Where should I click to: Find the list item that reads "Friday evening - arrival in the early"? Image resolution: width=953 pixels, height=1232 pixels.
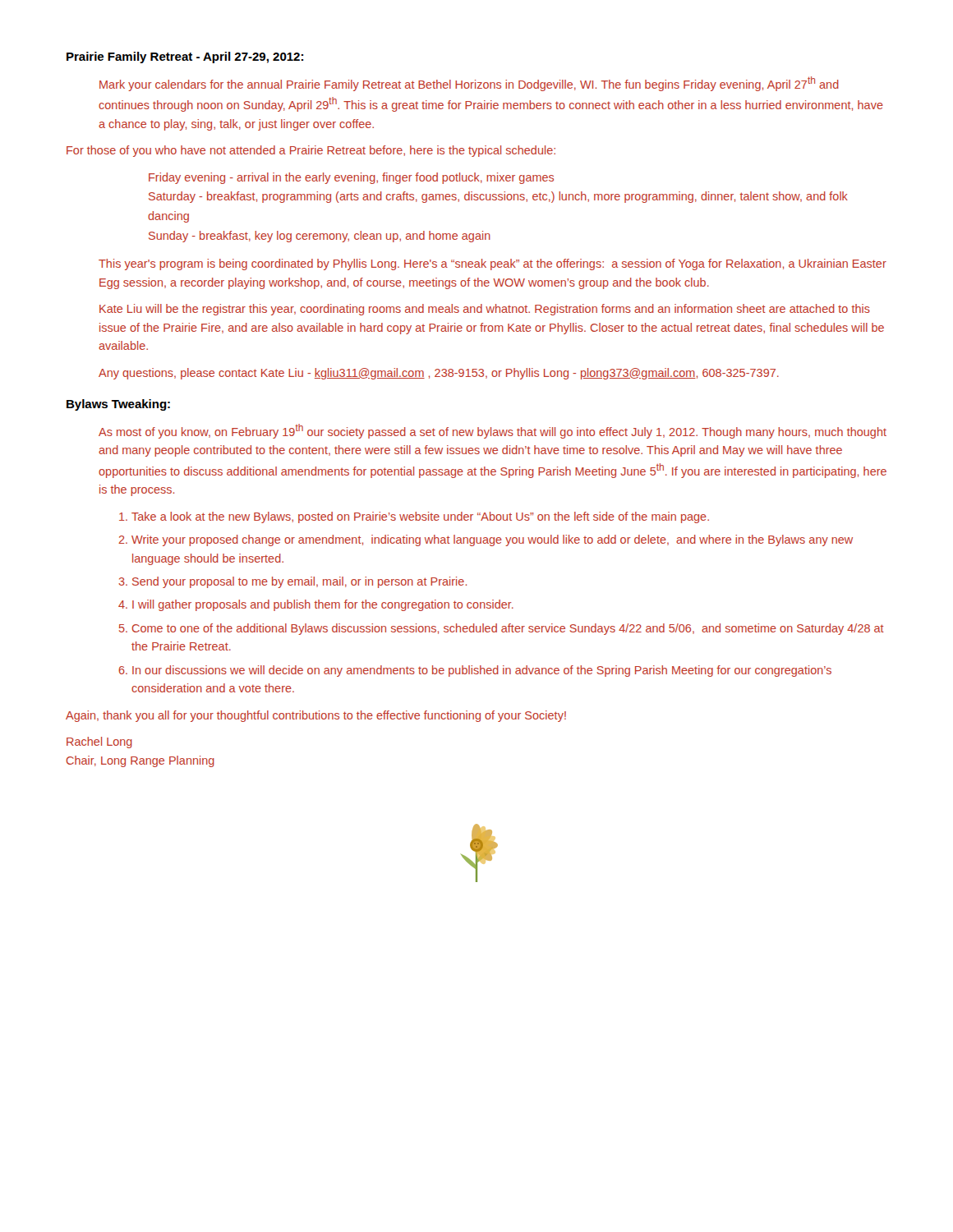[x=498, y=207]
